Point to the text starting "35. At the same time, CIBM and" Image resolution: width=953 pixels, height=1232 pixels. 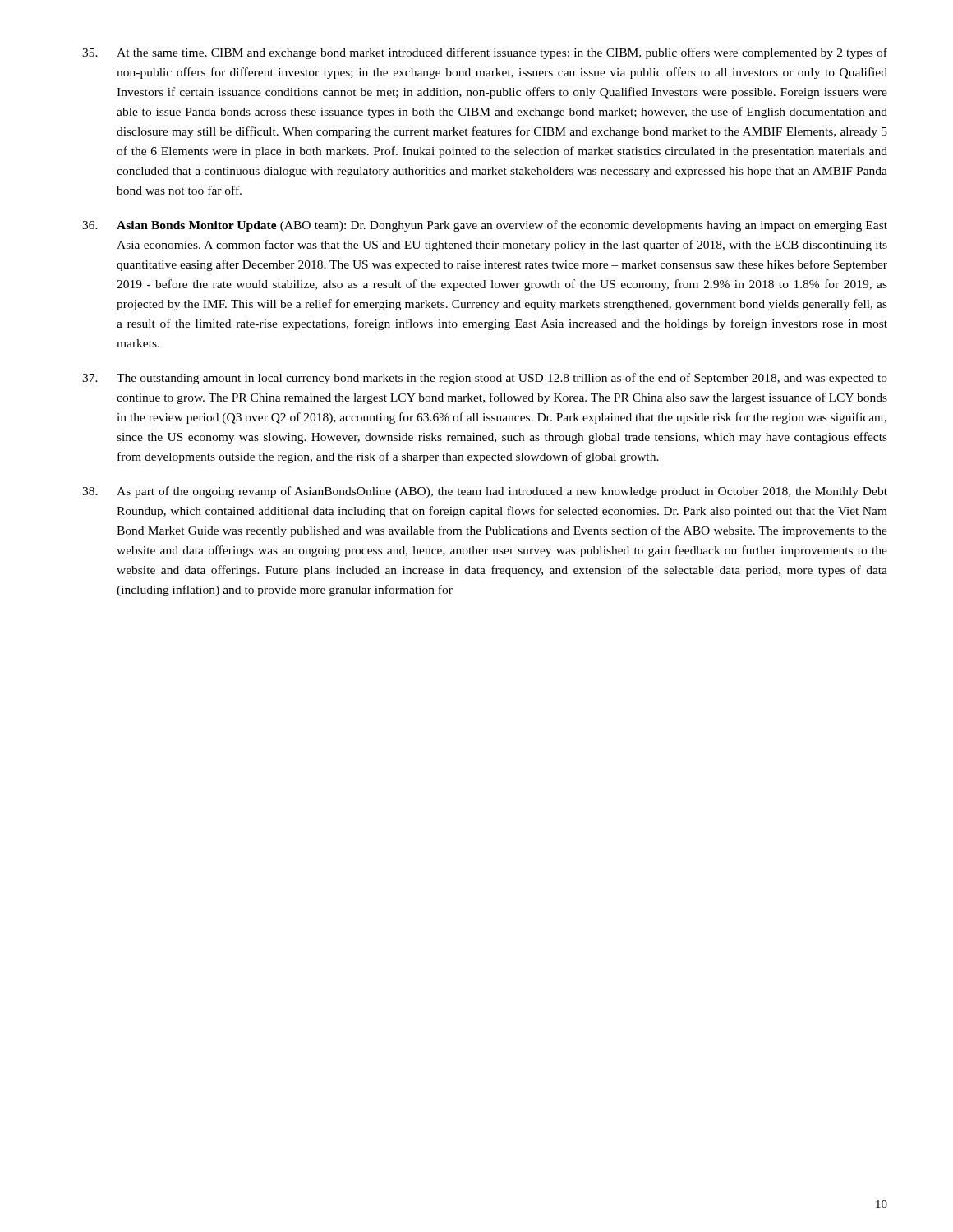(485, 122)
